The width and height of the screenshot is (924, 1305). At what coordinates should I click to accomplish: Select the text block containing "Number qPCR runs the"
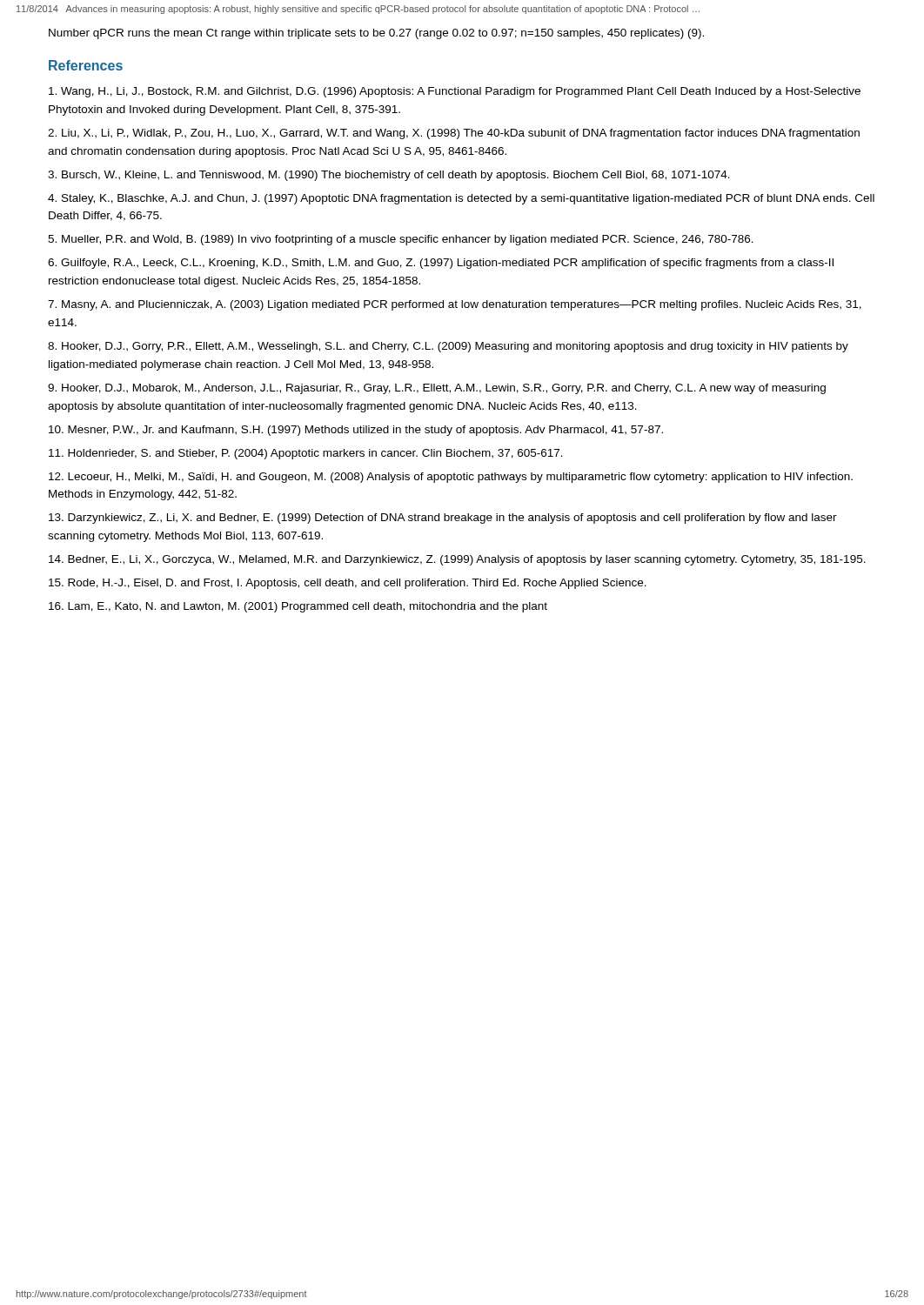click(x=376, y=33)
